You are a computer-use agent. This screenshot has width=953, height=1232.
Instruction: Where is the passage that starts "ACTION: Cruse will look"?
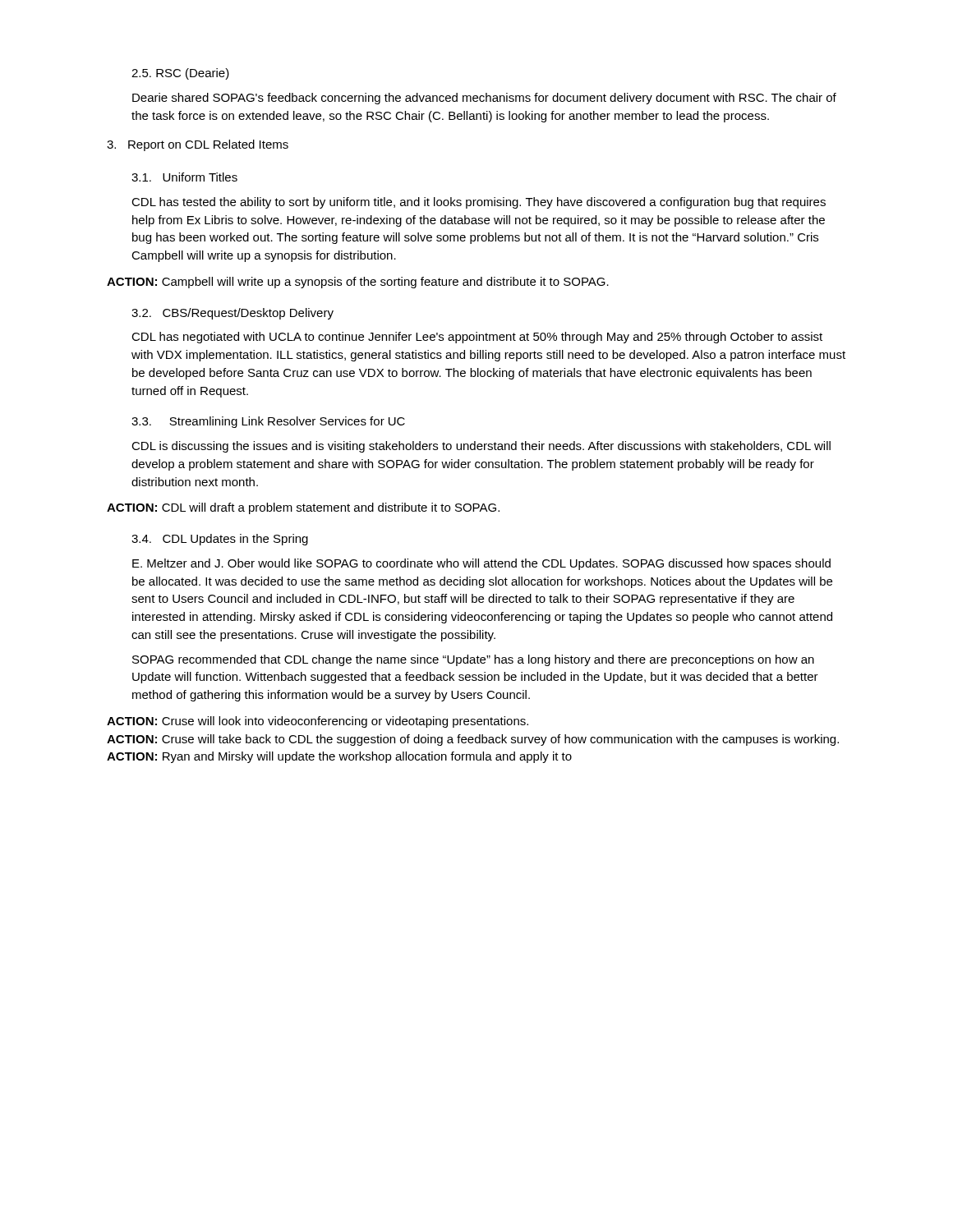(x=476, y=739)
